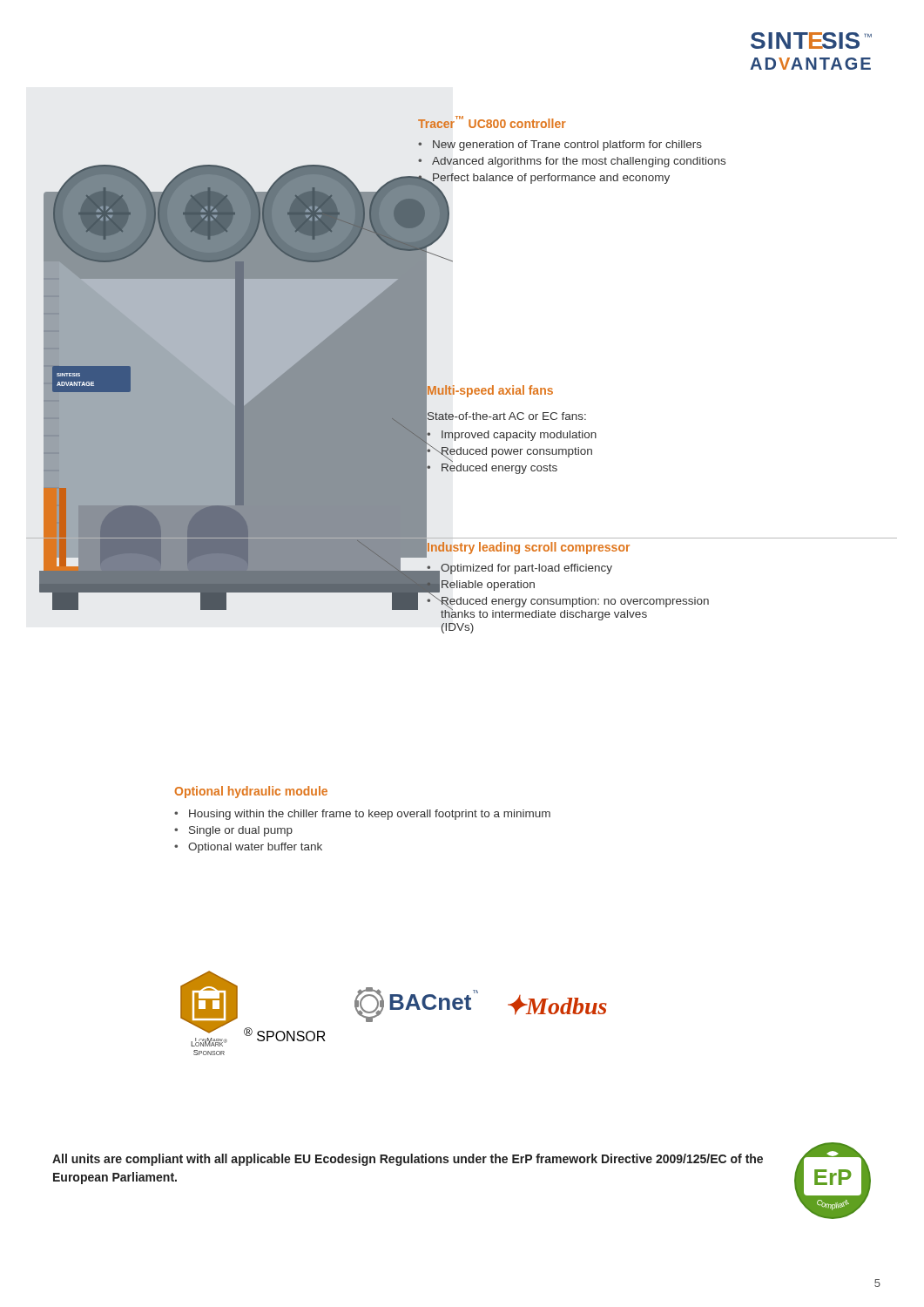Find the section header containing "Industry leading scroll"

coord(662,587)
